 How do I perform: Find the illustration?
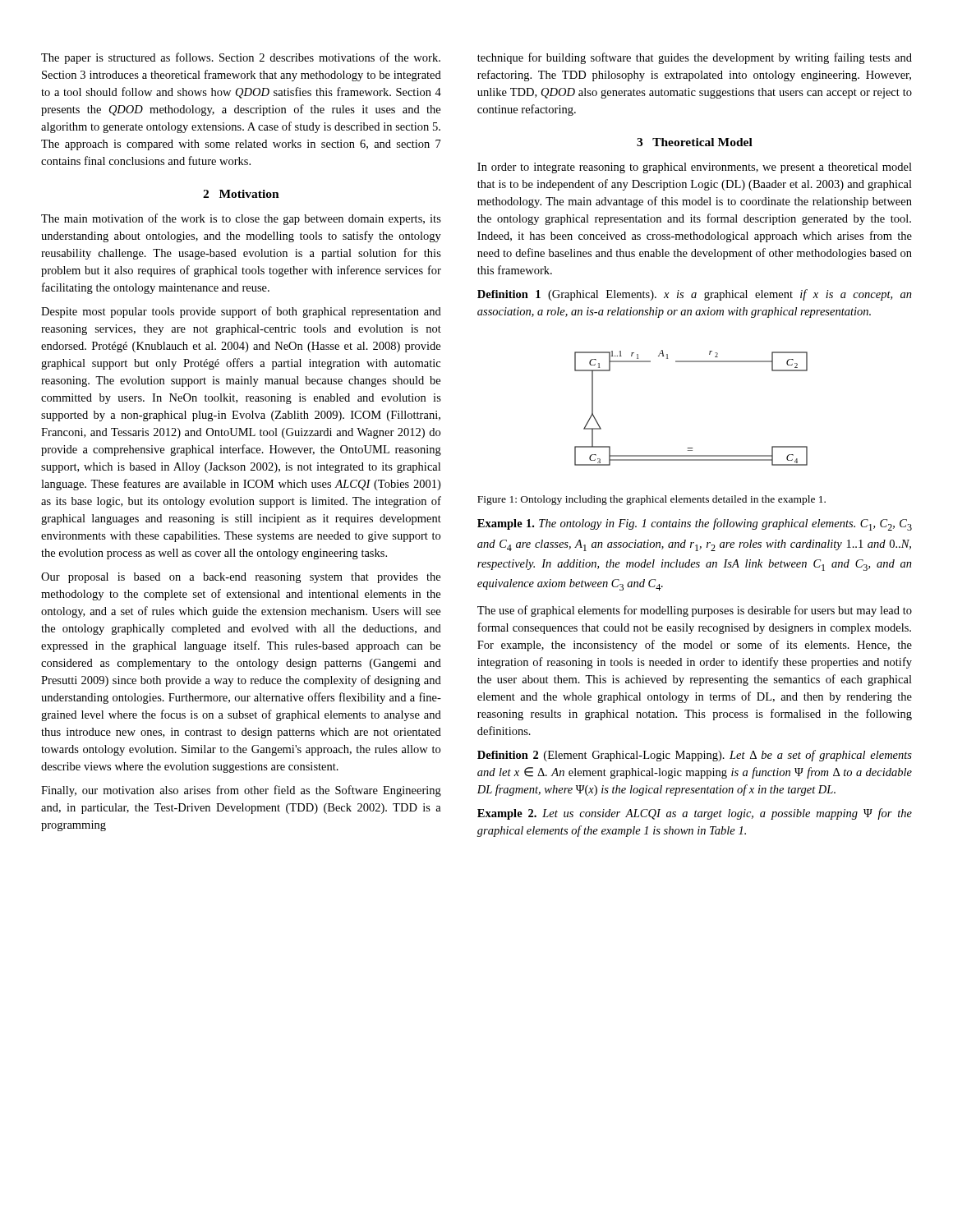coord(695,408)
